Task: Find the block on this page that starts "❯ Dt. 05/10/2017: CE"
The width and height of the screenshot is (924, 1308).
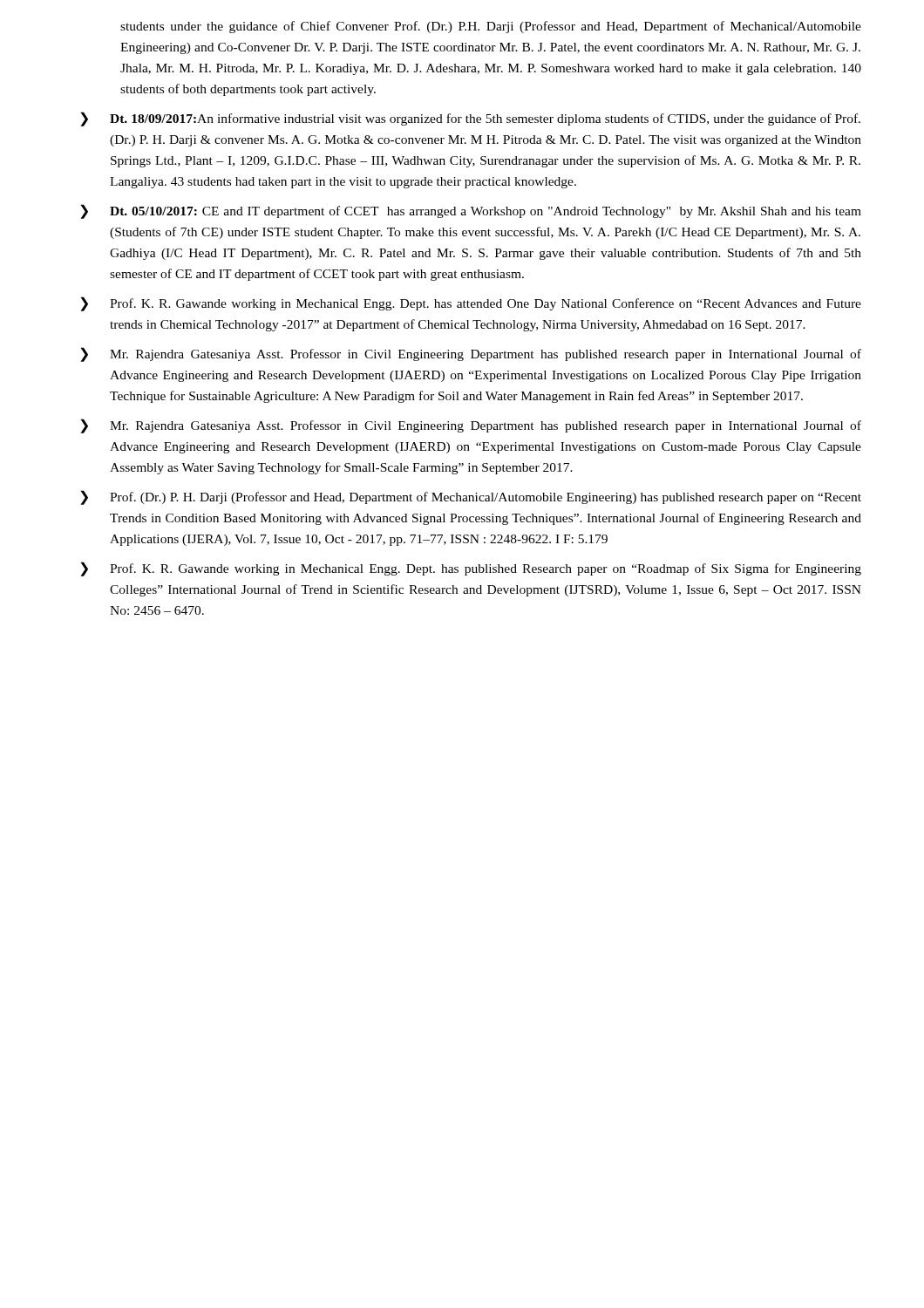Action: (x=470, y=243)
